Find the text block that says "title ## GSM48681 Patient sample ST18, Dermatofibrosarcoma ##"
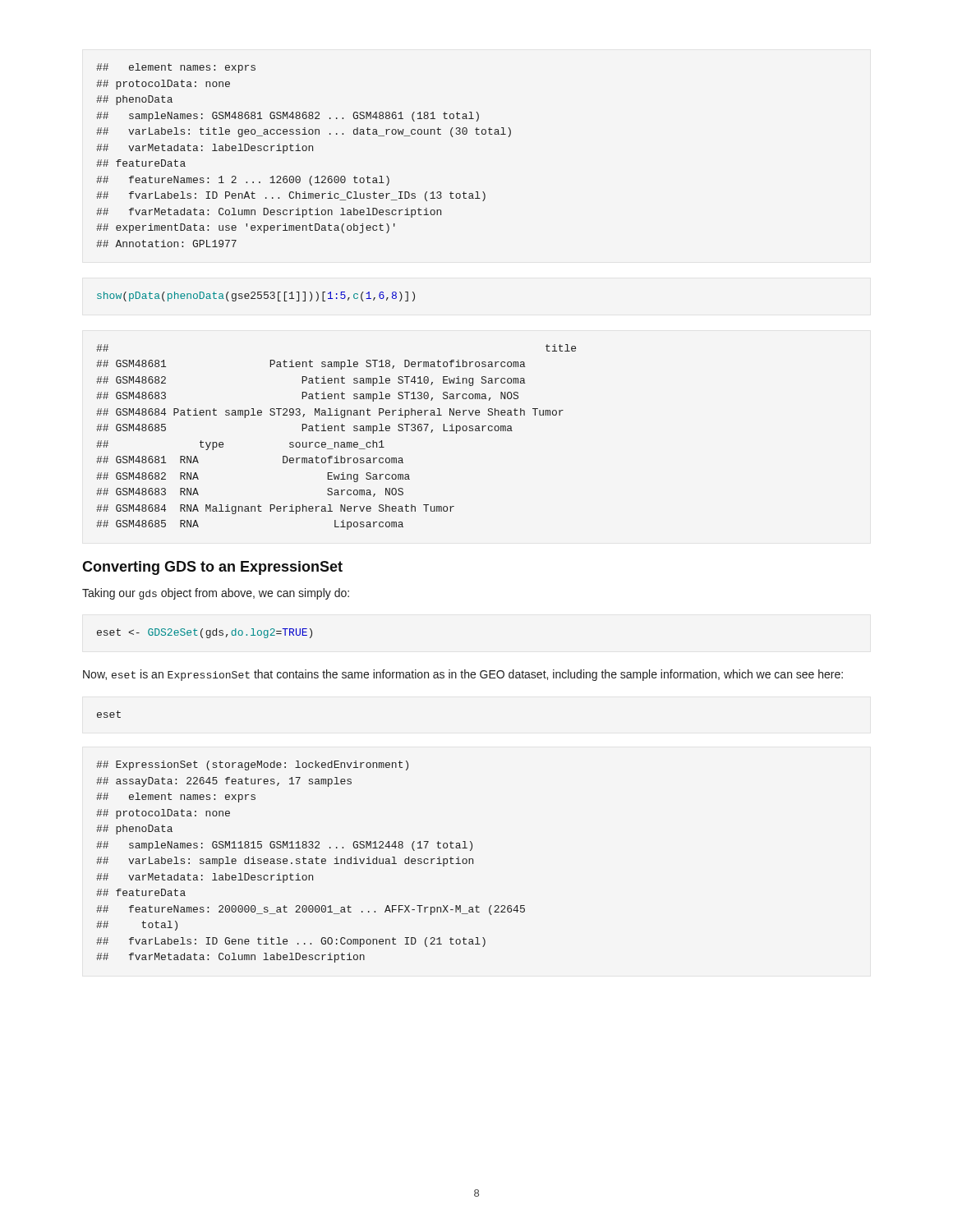953x1232 pixels. pos(476,437)
